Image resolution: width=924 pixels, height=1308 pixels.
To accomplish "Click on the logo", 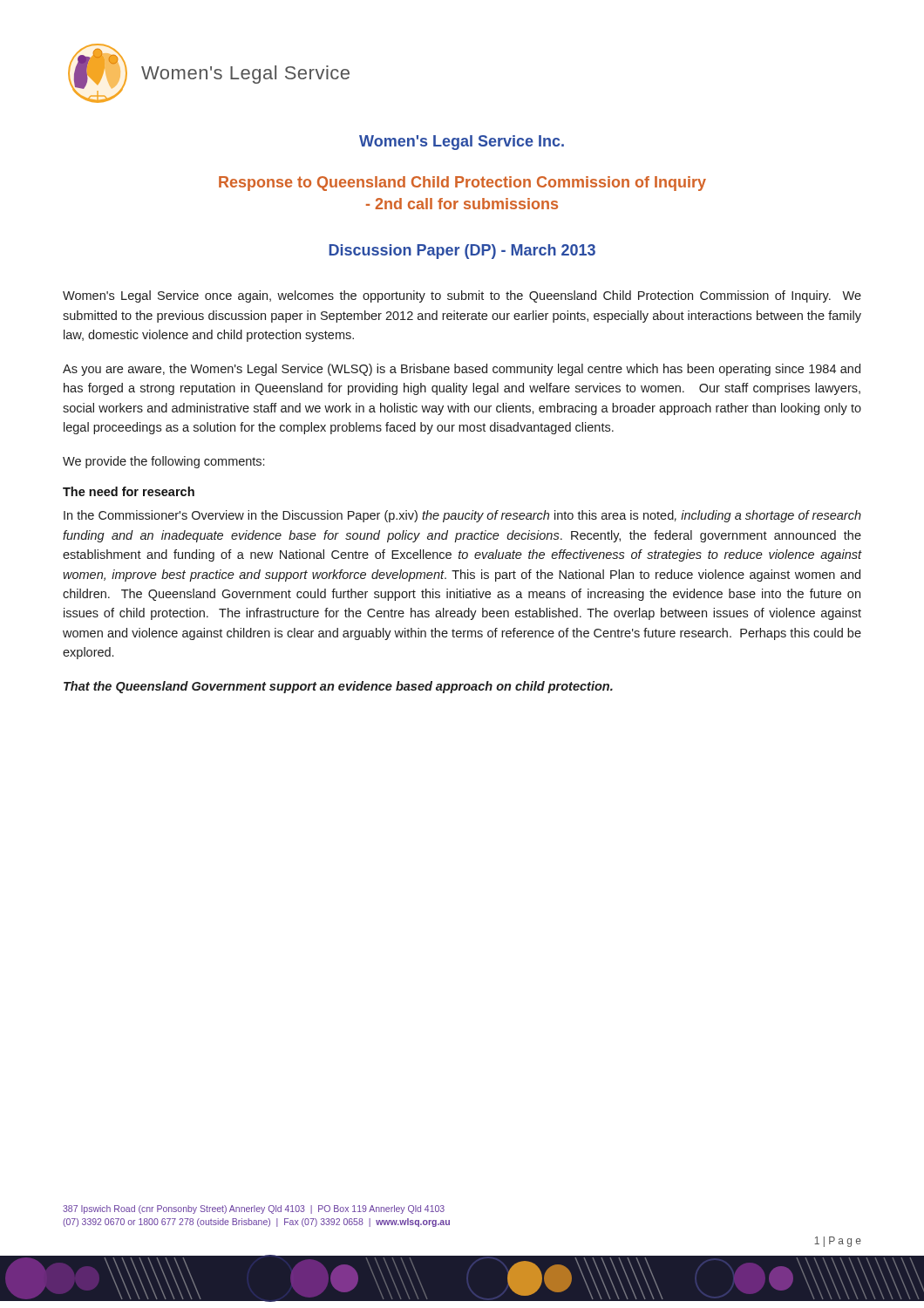I will [462, 73].
